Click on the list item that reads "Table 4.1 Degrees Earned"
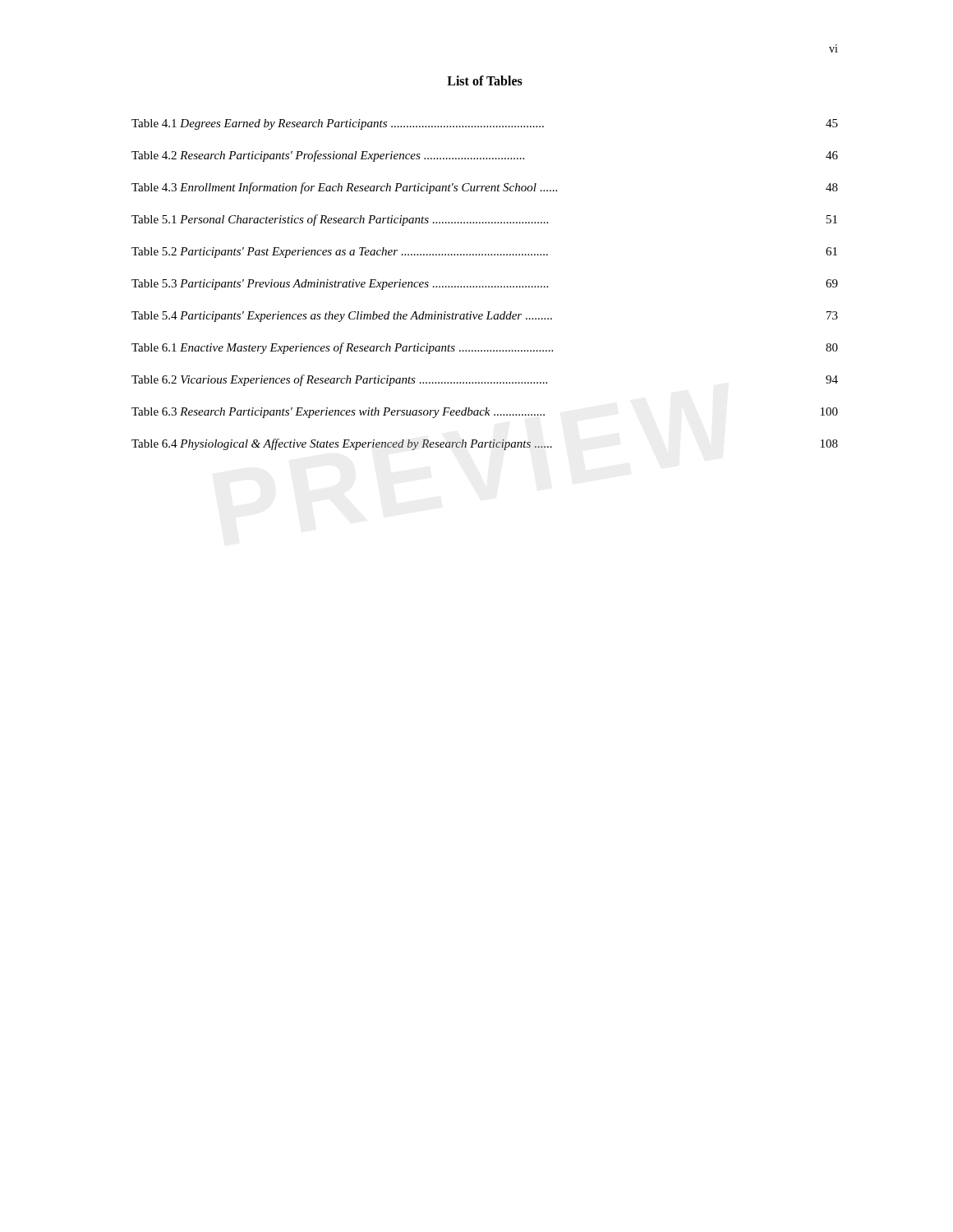953x1232 pixels. pos(485,124)
